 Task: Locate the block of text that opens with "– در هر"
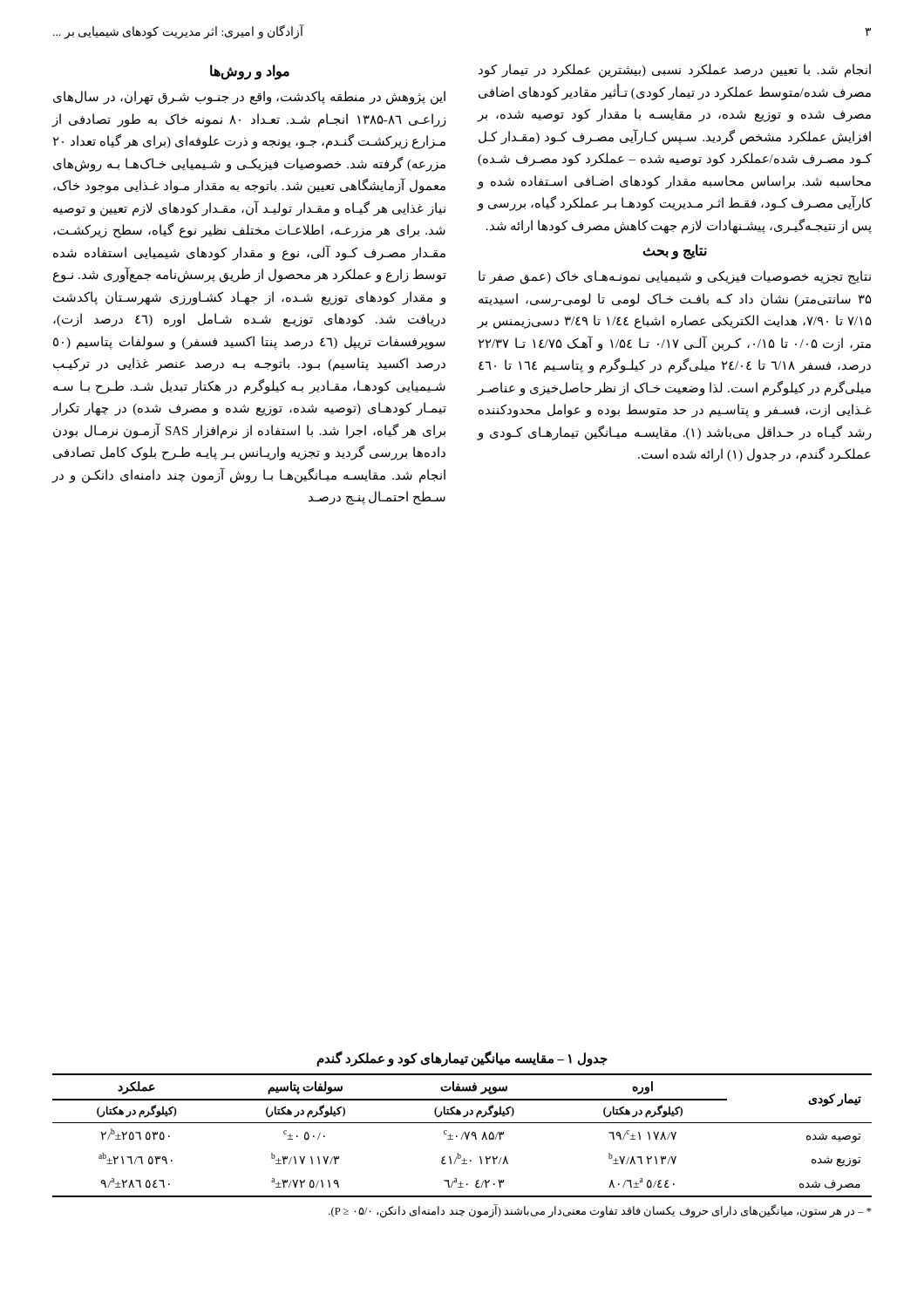click(x=462, y=1212)
